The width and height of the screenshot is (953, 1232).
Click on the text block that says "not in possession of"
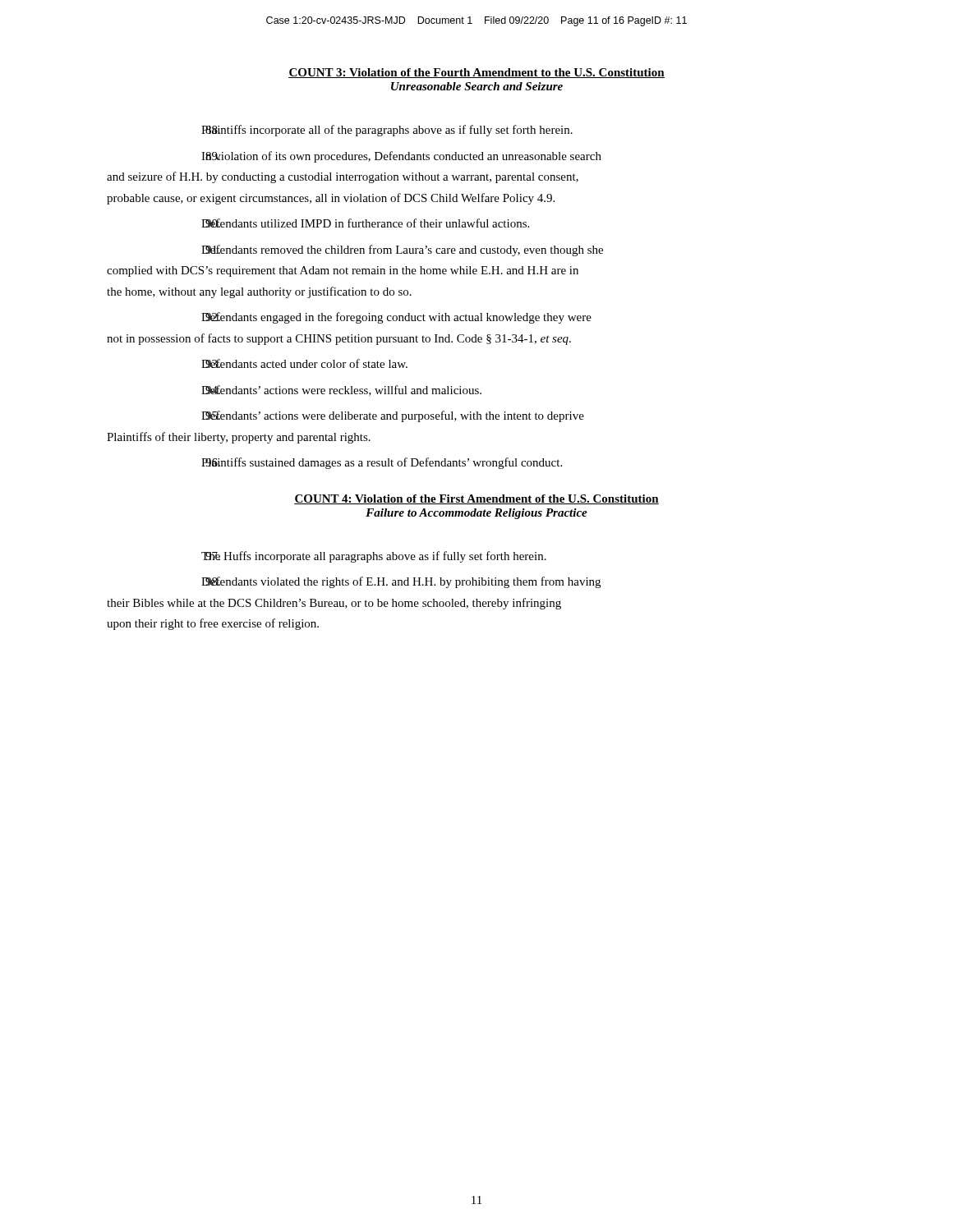coord(339,338)
